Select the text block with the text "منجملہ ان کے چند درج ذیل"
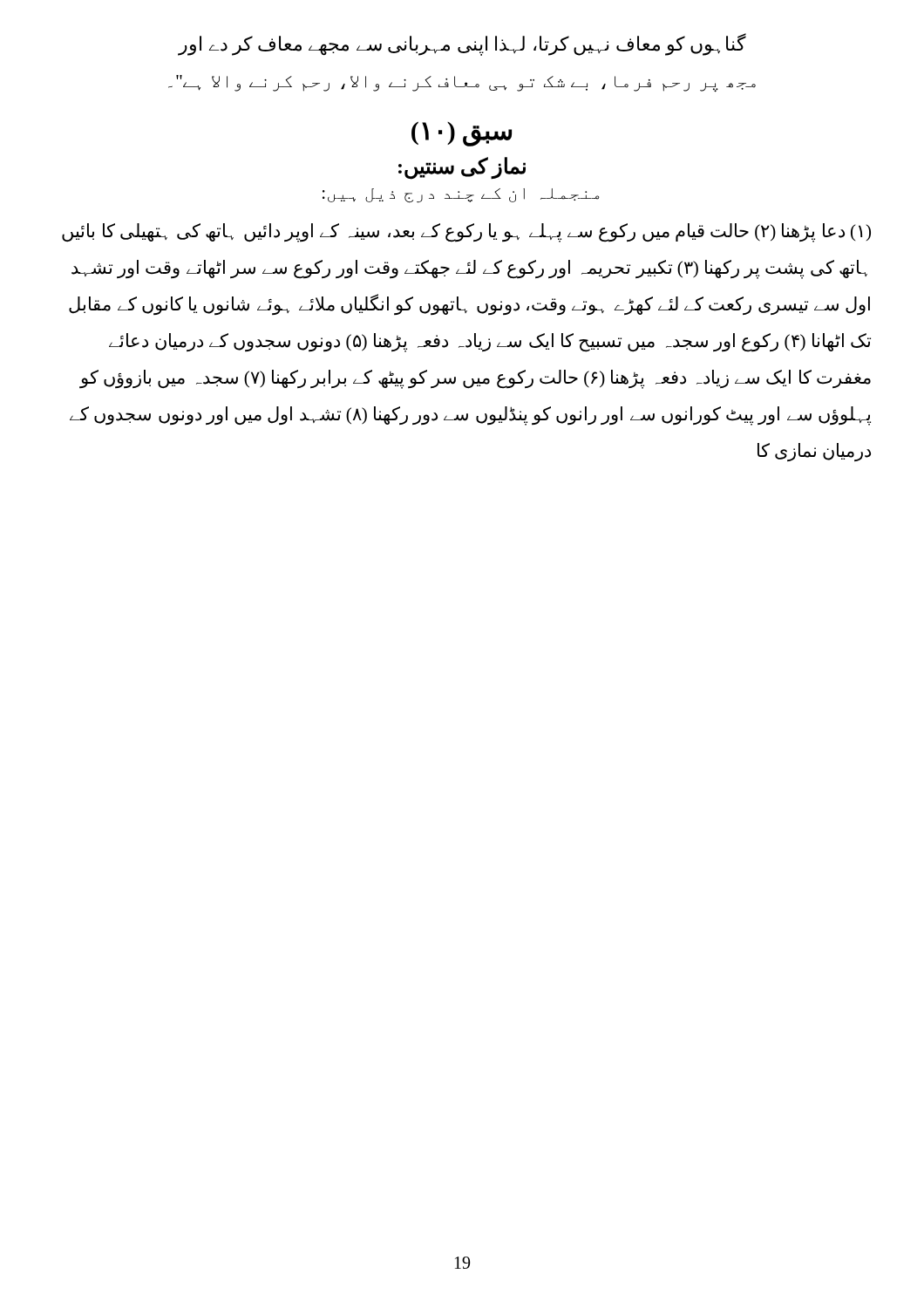 coord(462,192)
